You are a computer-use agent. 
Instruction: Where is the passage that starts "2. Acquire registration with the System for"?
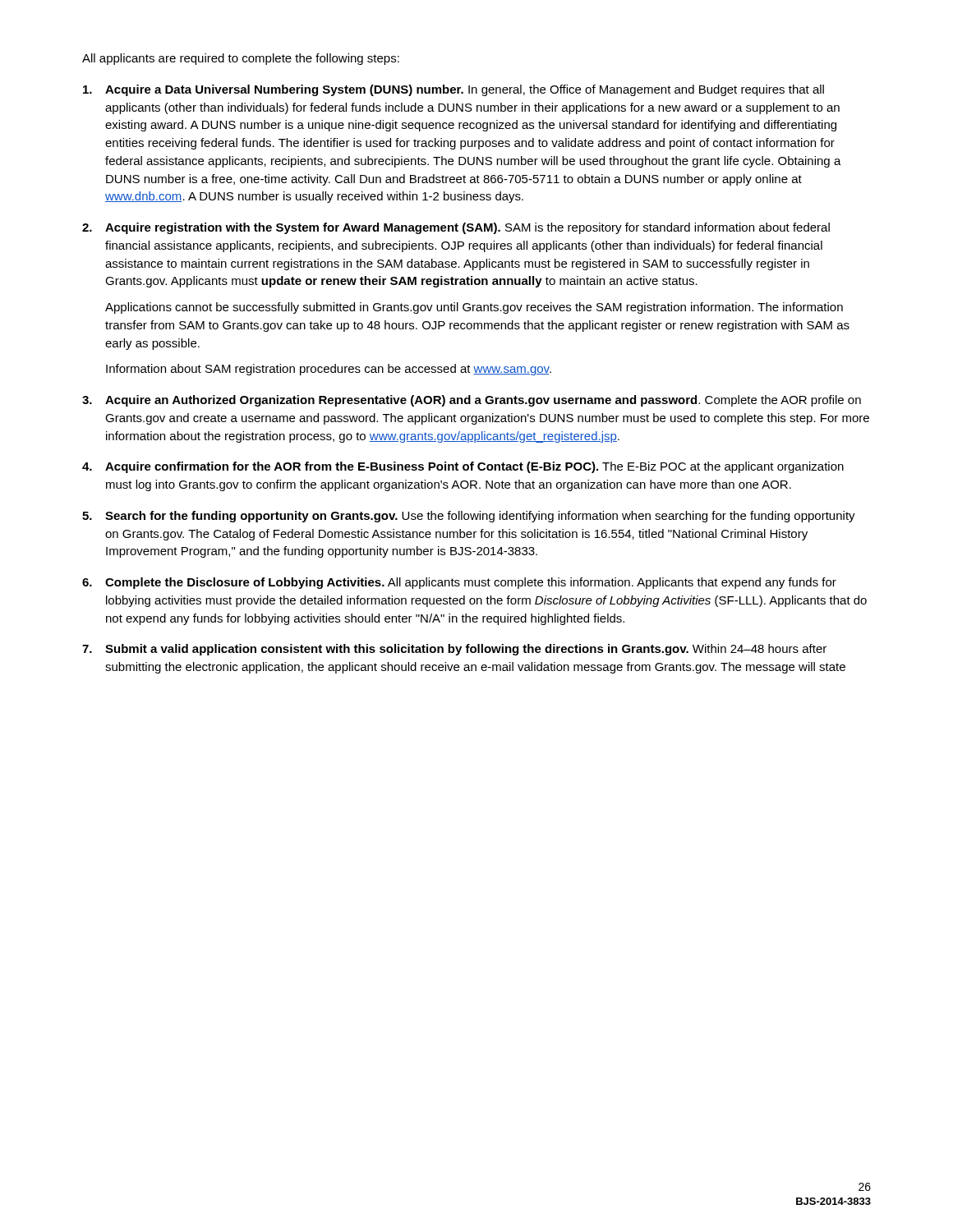[x=476, y=298]
